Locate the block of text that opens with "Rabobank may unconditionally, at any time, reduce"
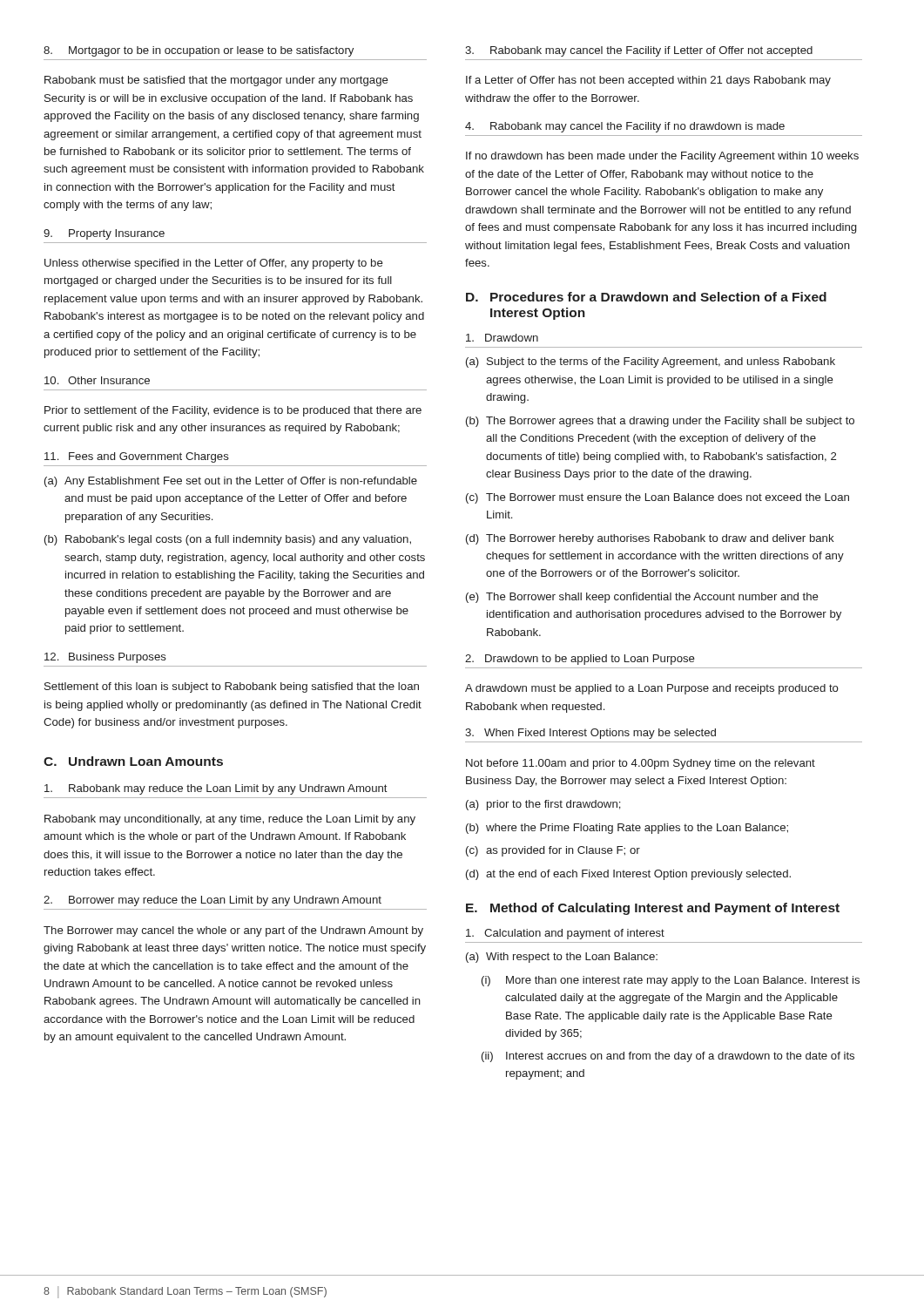 235,846
